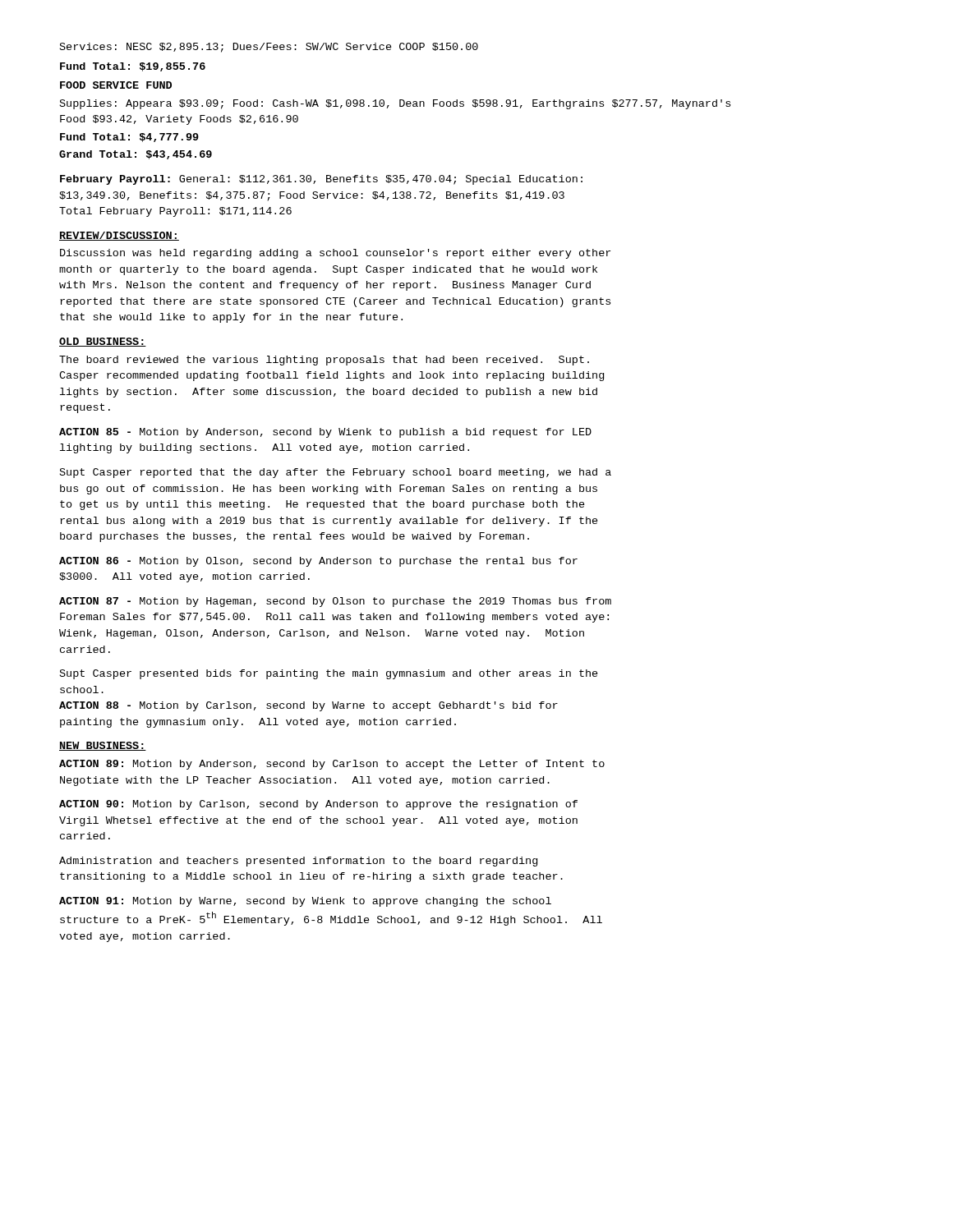Click on the text starting "ACTION 87 - Motion"
The width and height of the screenshot is (953, 1232).
(335, 626)
